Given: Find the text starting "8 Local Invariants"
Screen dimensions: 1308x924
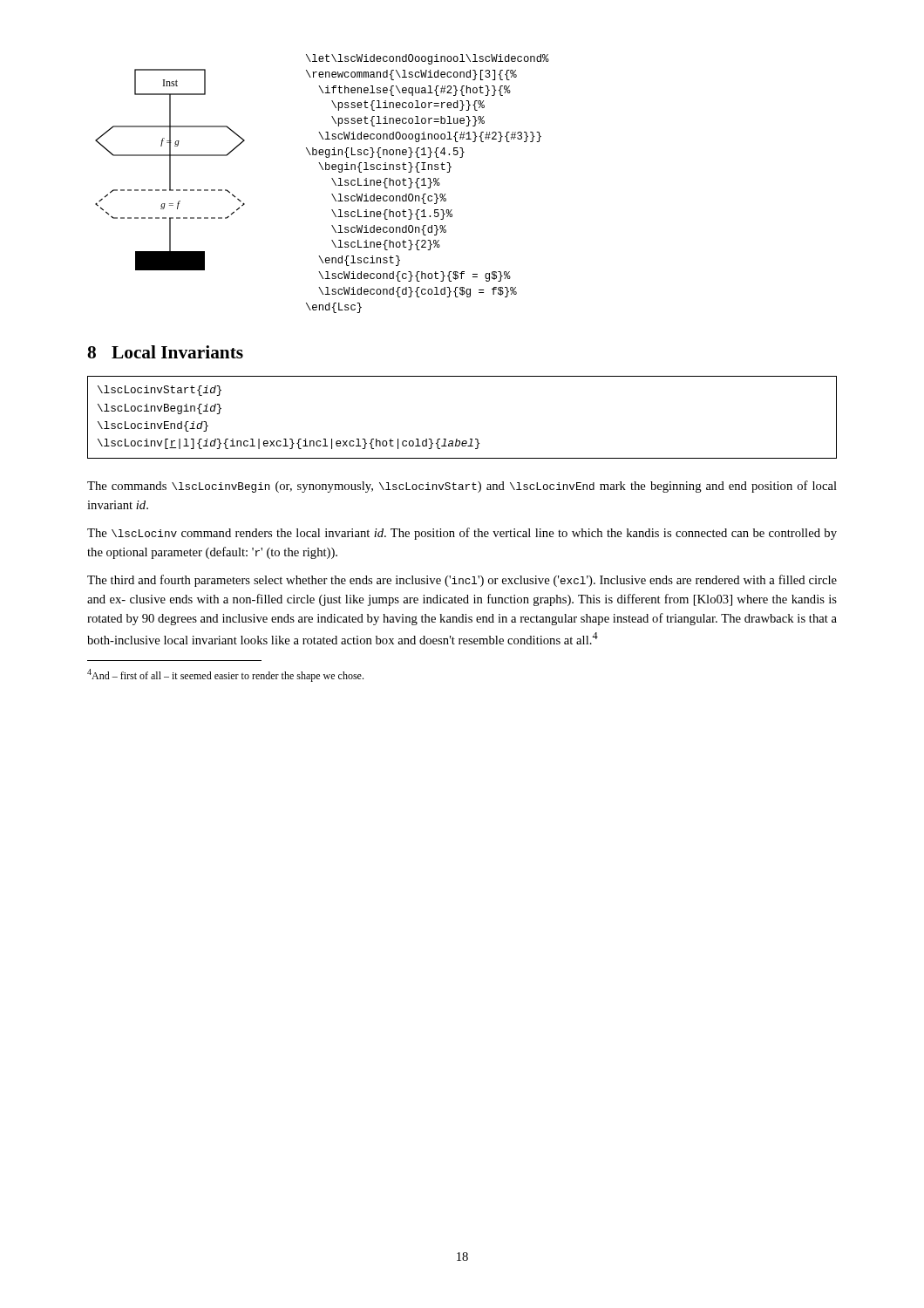Looking at the screenshot, I should 165,353.
